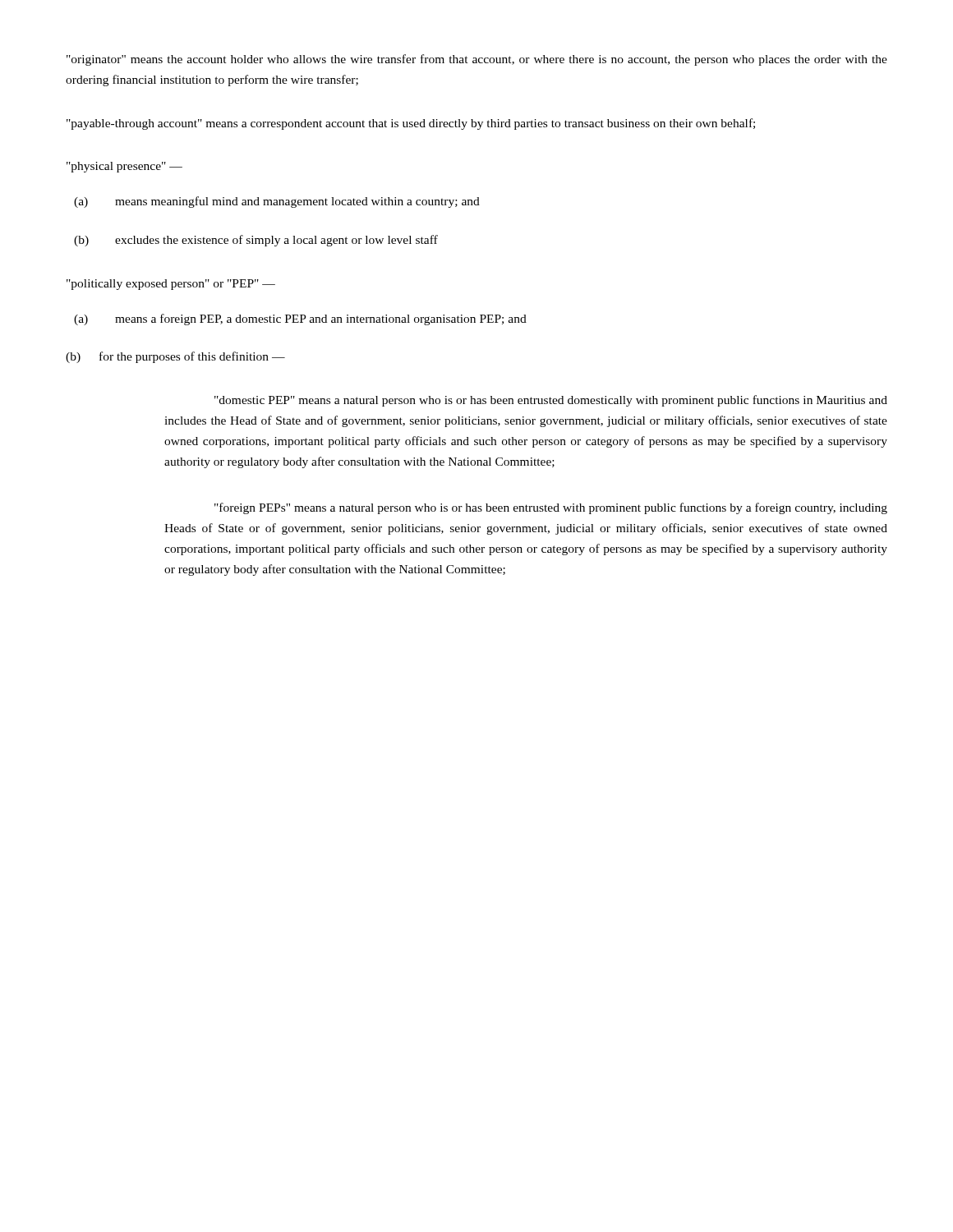Locate the list item that reads "(a) means a foreign PEP, a domestic PEP"
The height and width of the screenshot is (1232, 953).
tap(476, 319)
